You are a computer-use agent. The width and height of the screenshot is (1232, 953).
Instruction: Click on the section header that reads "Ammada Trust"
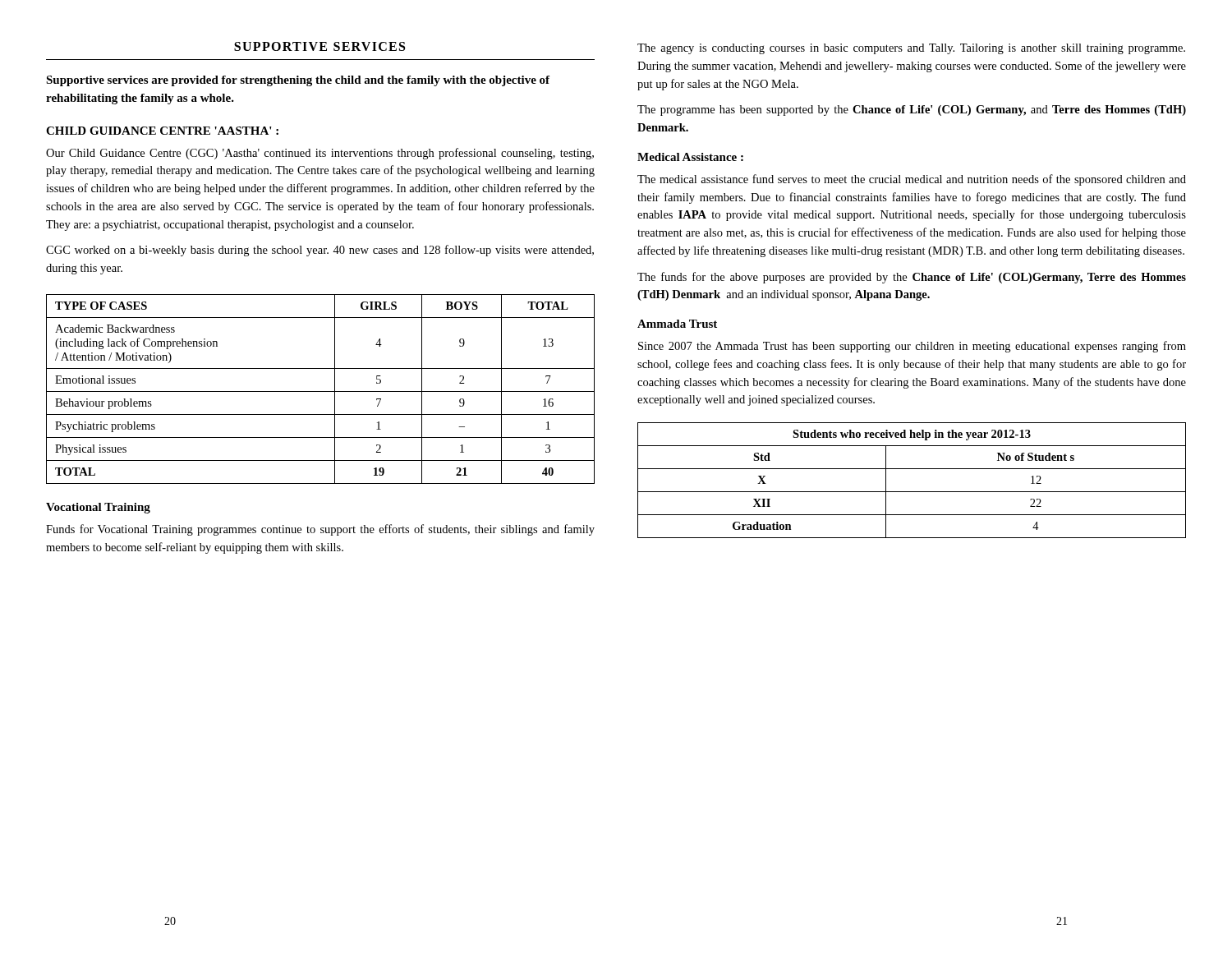click(677, 324)
